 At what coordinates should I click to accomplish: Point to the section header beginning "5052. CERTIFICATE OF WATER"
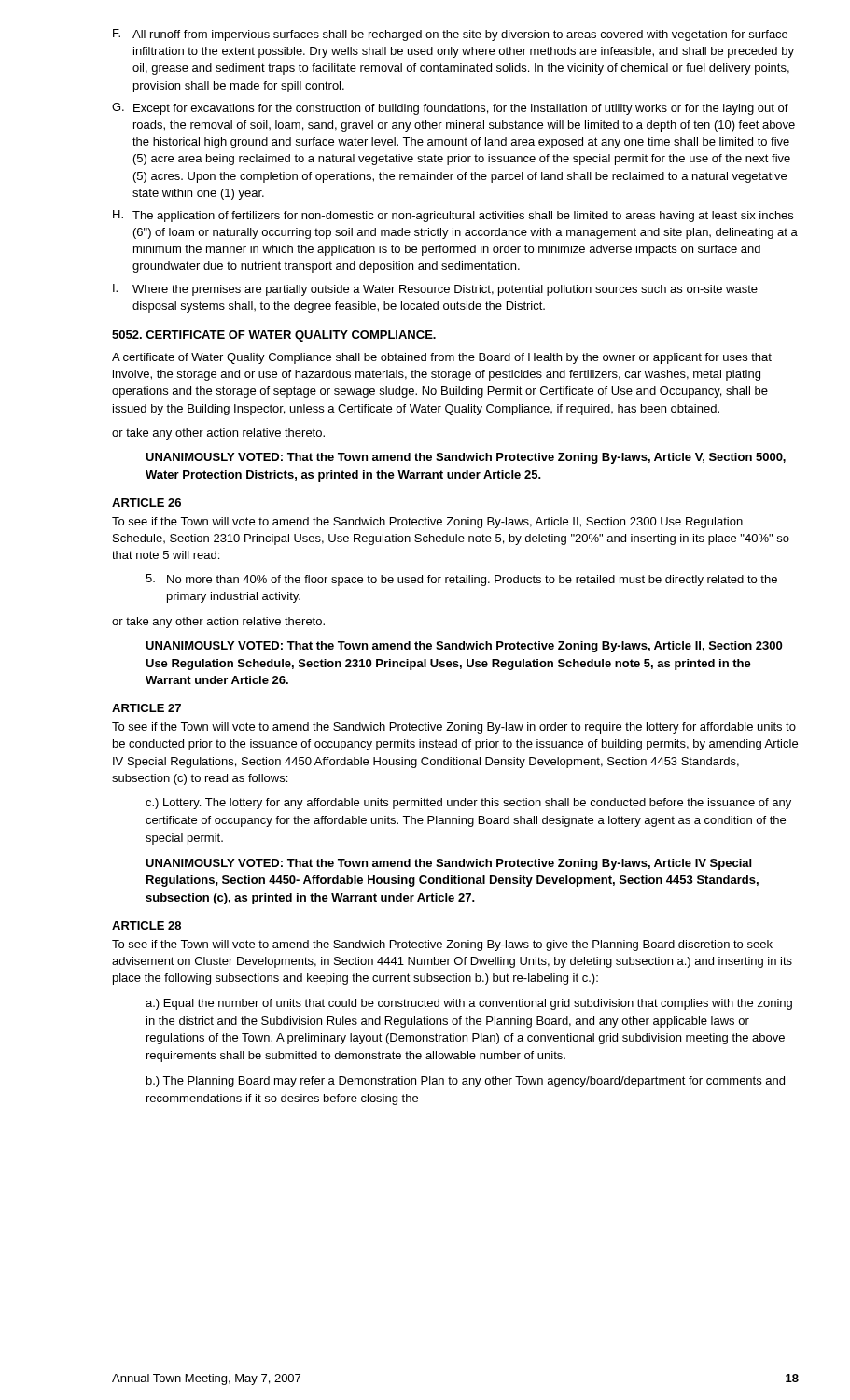click(x=274, y=335)
